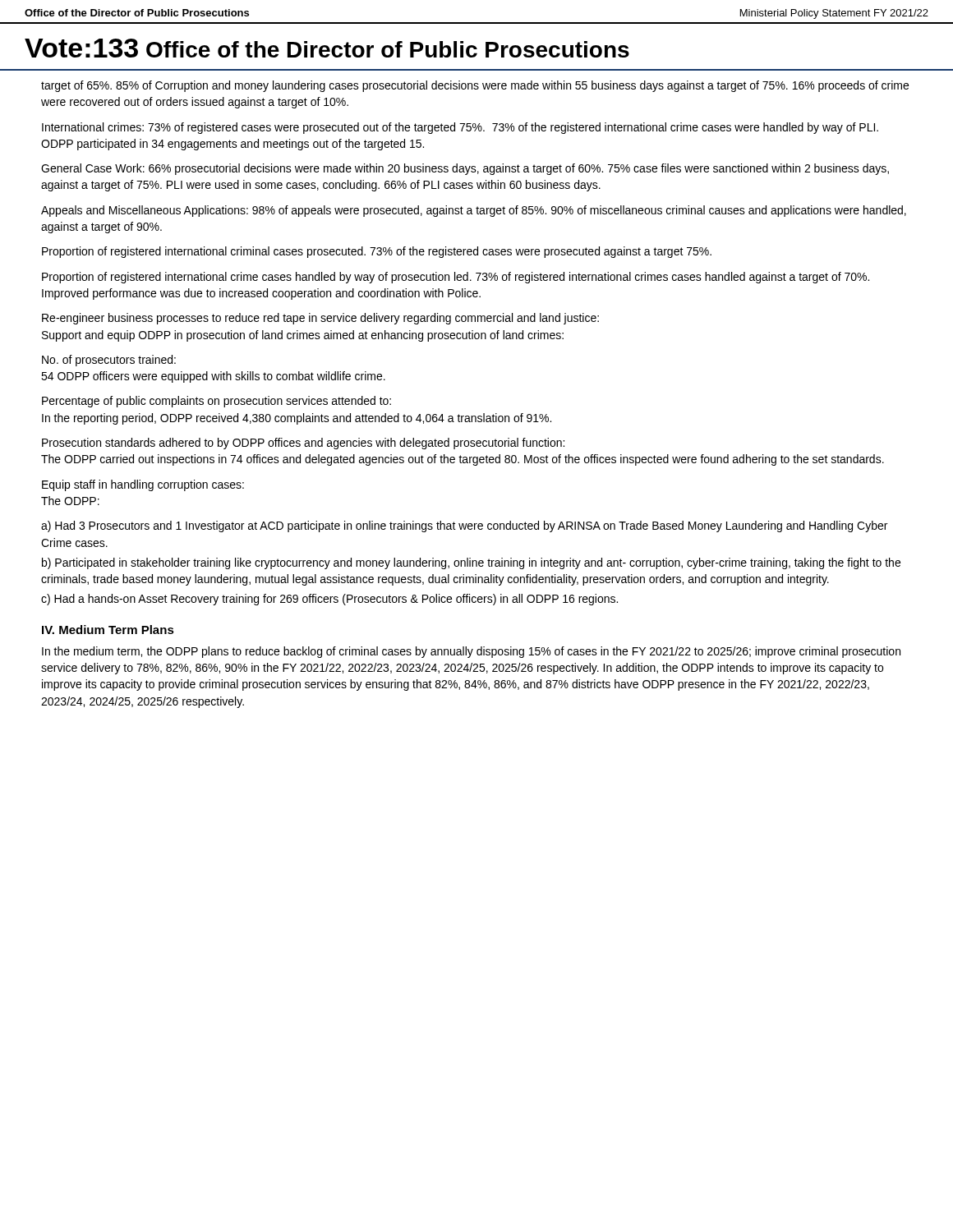The image size is (953, 1232).
Task: Click the passage that begins "Proportion of registered international crime cases handled by"
Action: pyautogui.click(x=456, y=285)
